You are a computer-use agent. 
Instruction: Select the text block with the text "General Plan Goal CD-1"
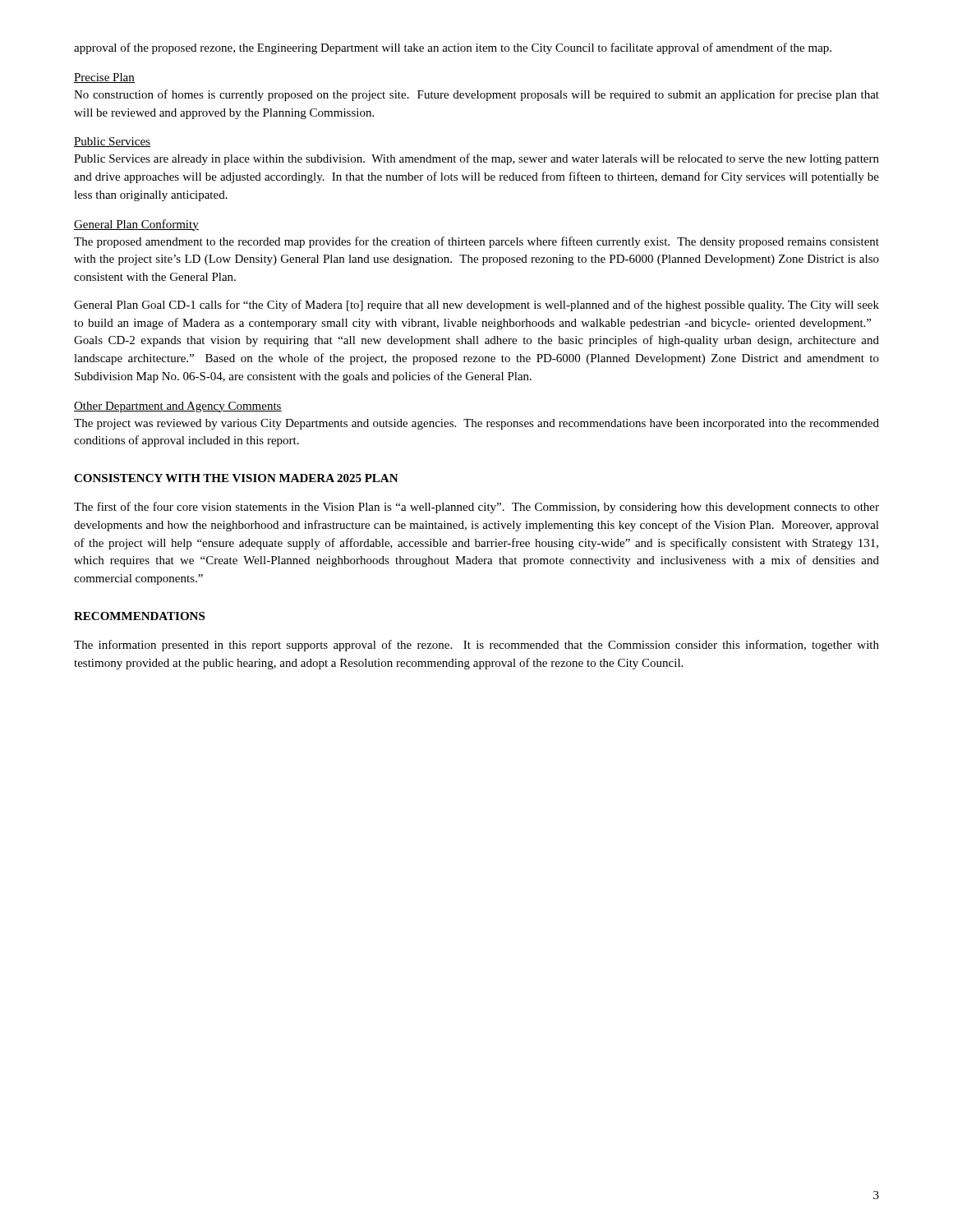tap(476, 340)
